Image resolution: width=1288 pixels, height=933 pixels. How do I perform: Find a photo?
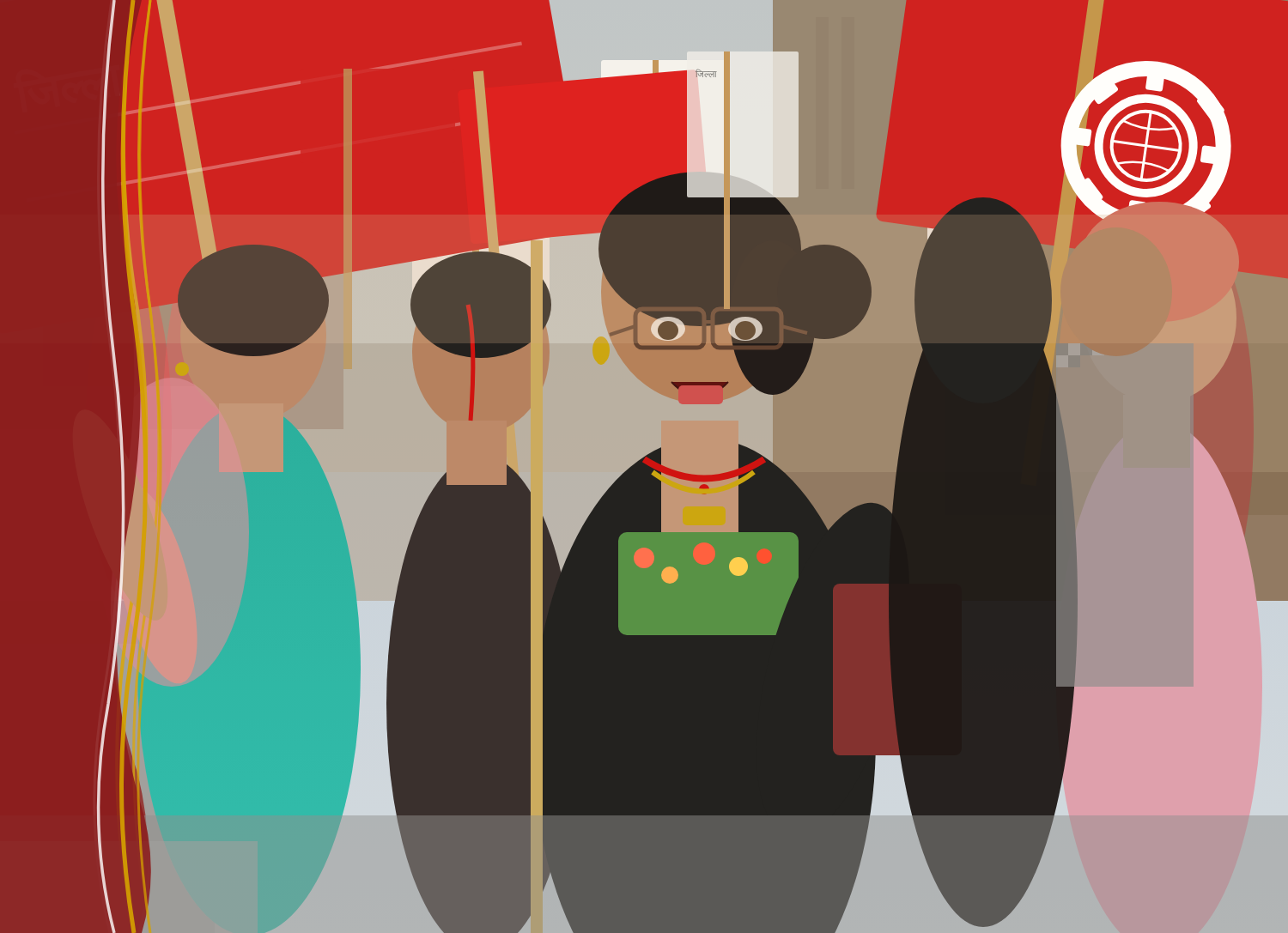644,466
